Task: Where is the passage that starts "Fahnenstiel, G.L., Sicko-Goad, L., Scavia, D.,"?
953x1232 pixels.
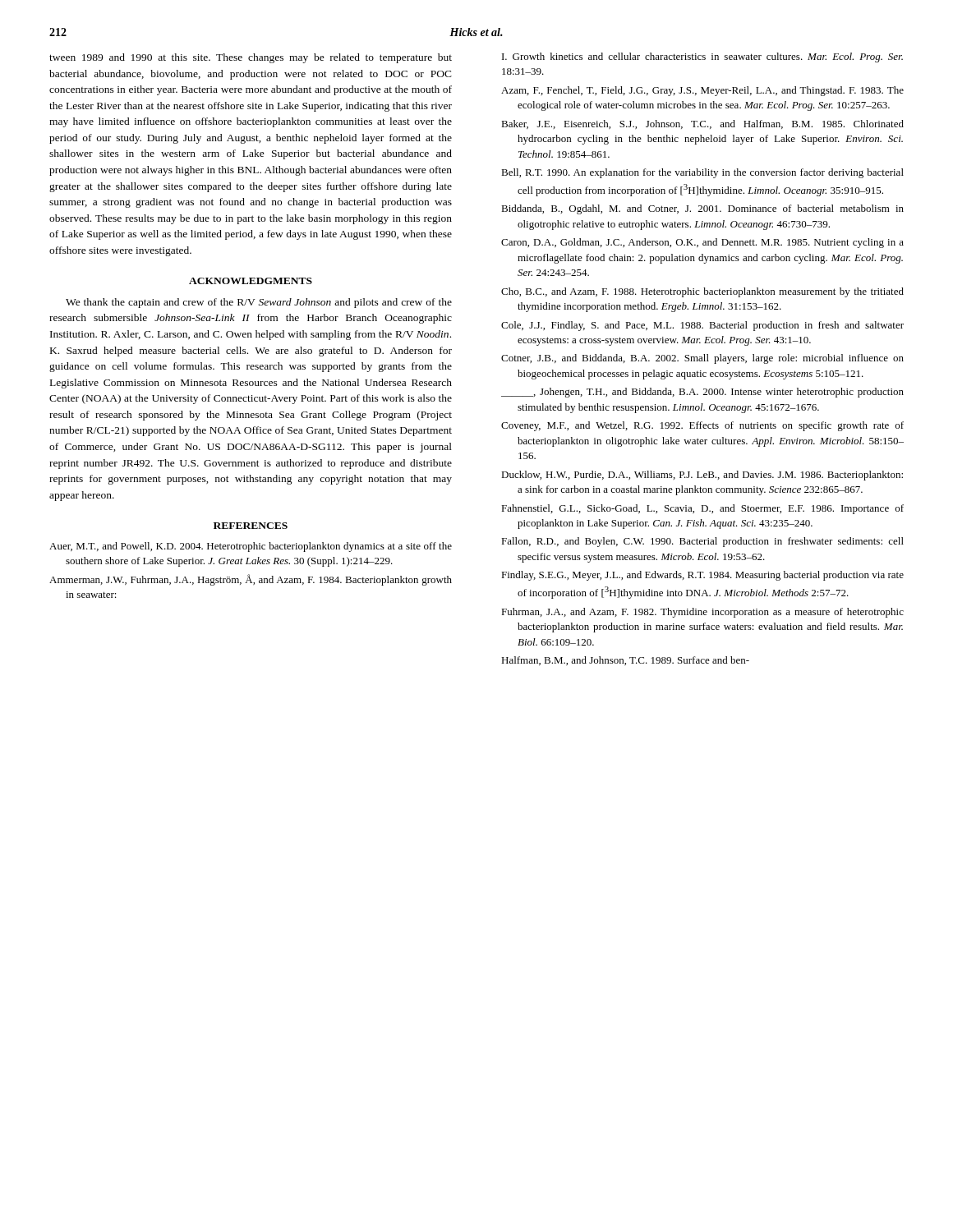Action: [x=702, y=515]
